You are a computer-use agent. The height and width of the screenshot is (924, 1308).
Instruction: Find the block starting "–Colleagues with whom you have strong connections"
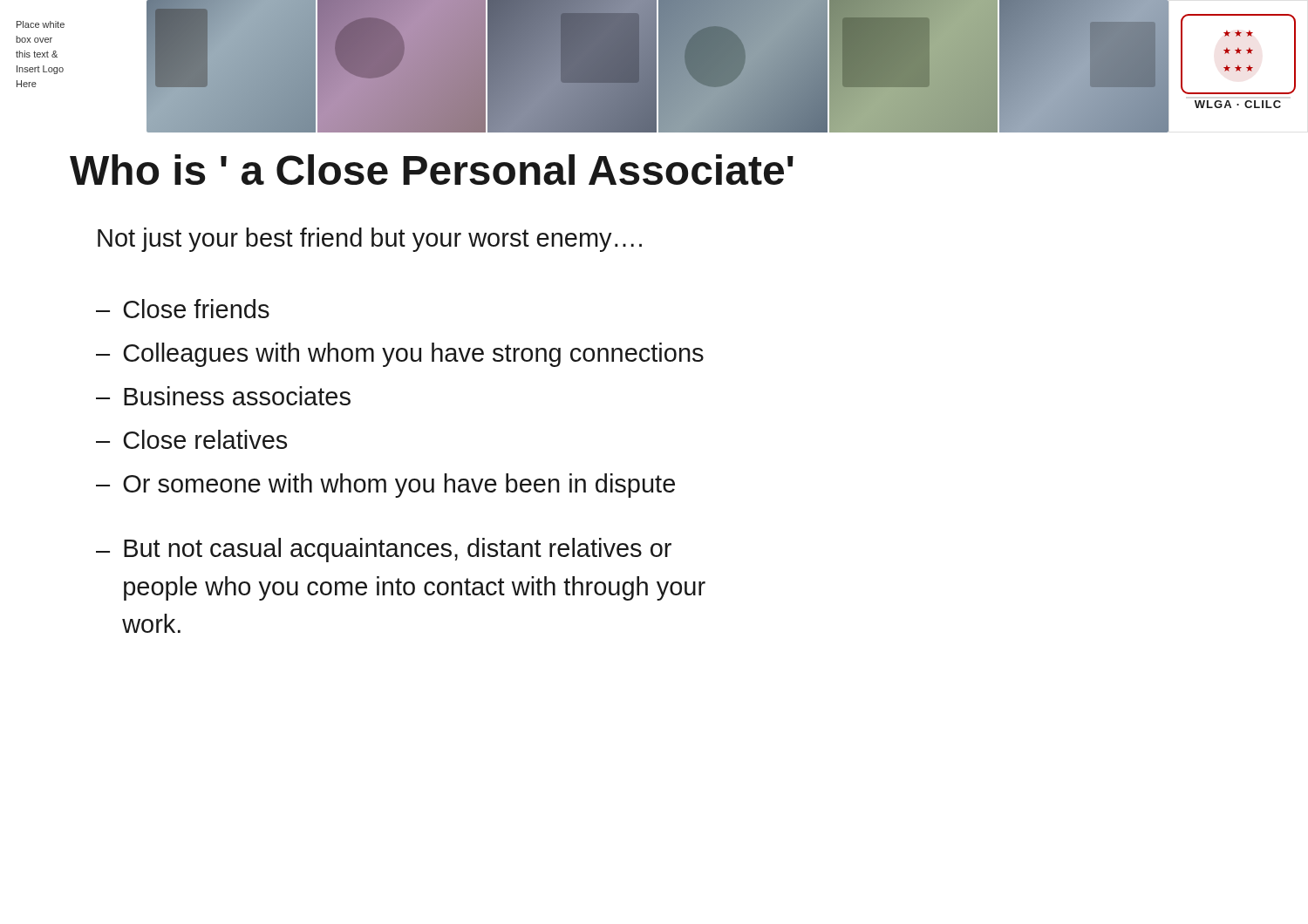[400, 353]
